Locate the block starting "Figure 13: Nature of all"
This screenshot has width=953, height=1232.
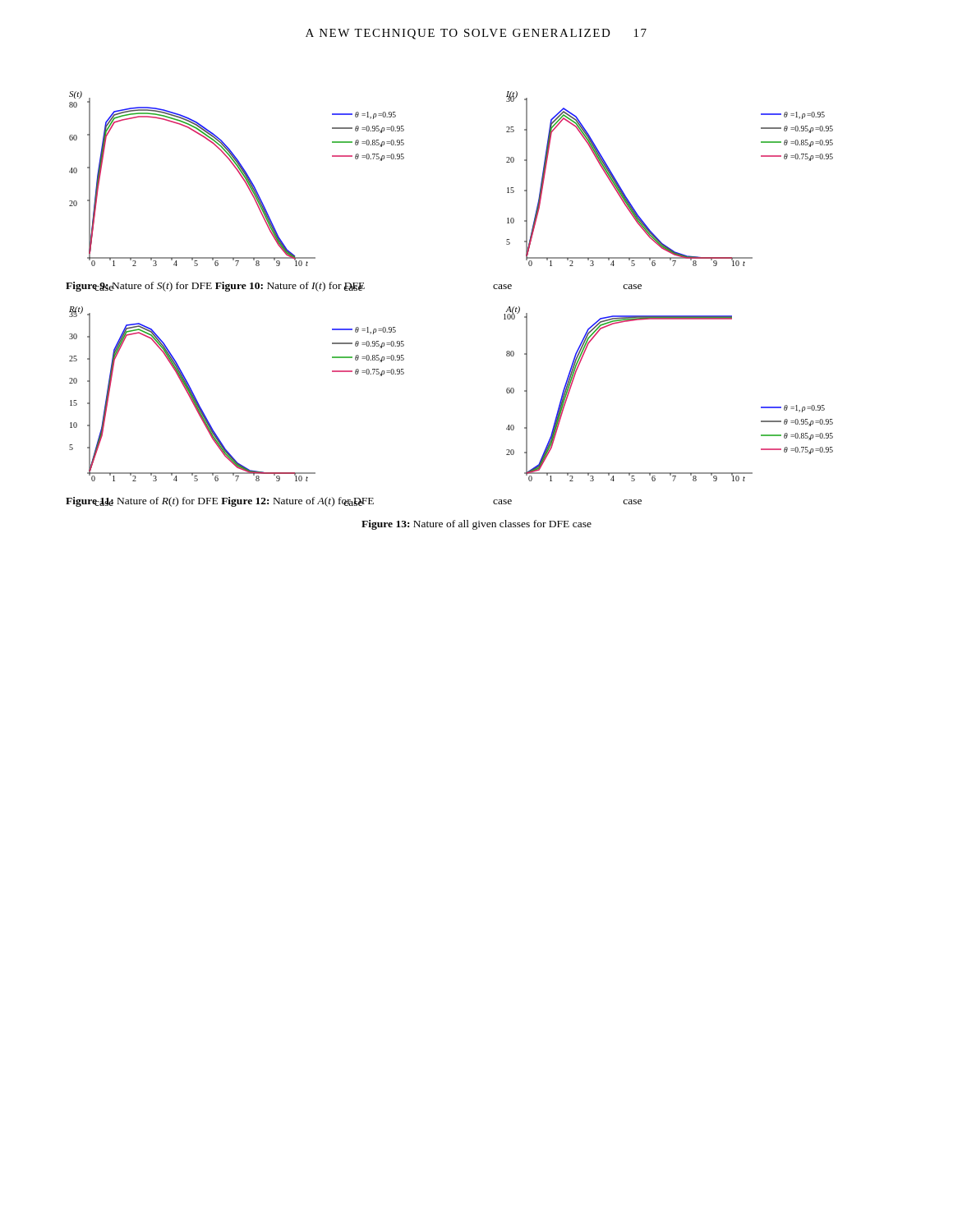pos(476,524)
